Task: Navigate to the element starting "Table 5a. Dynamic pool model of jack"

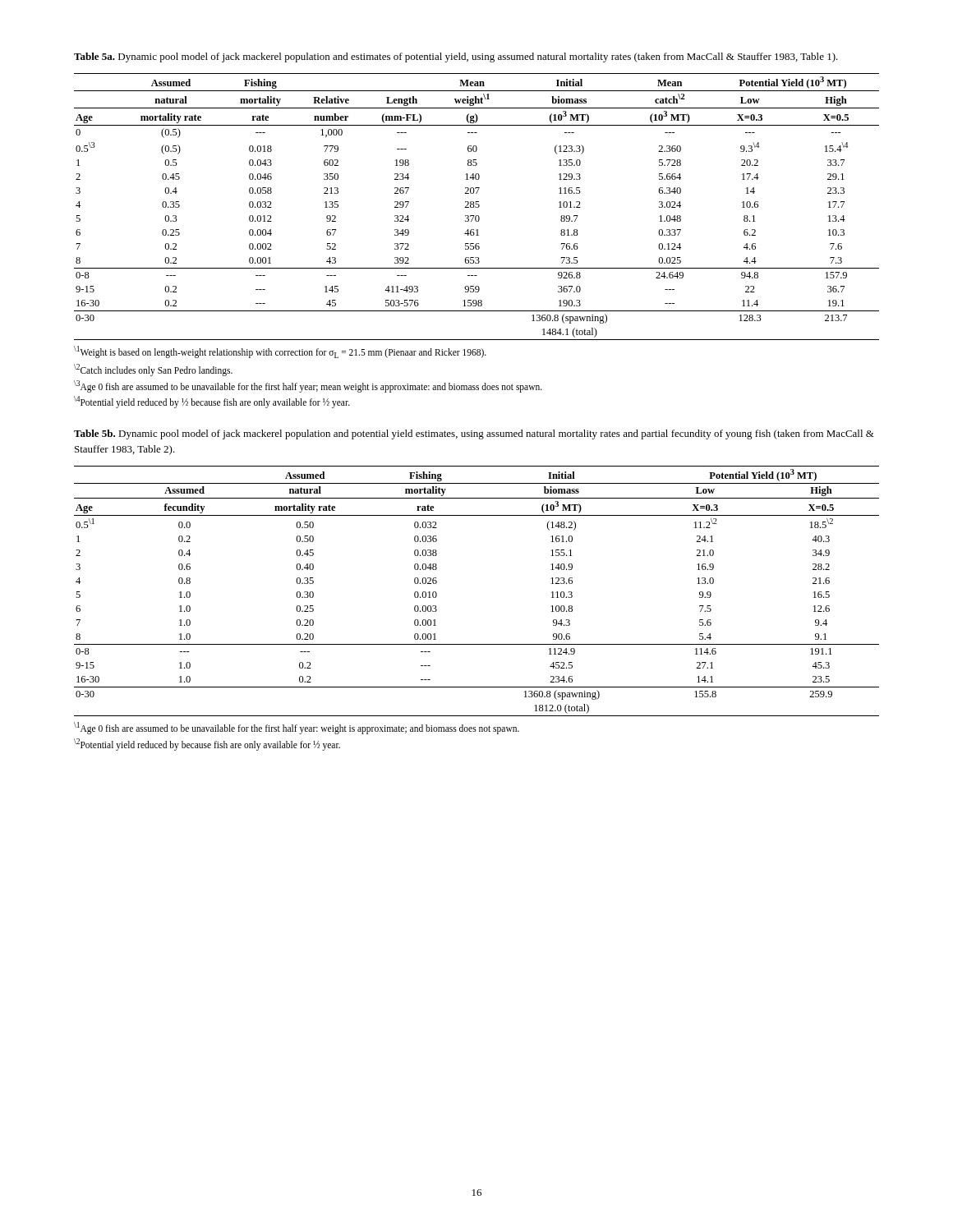Action: (456, 56)
